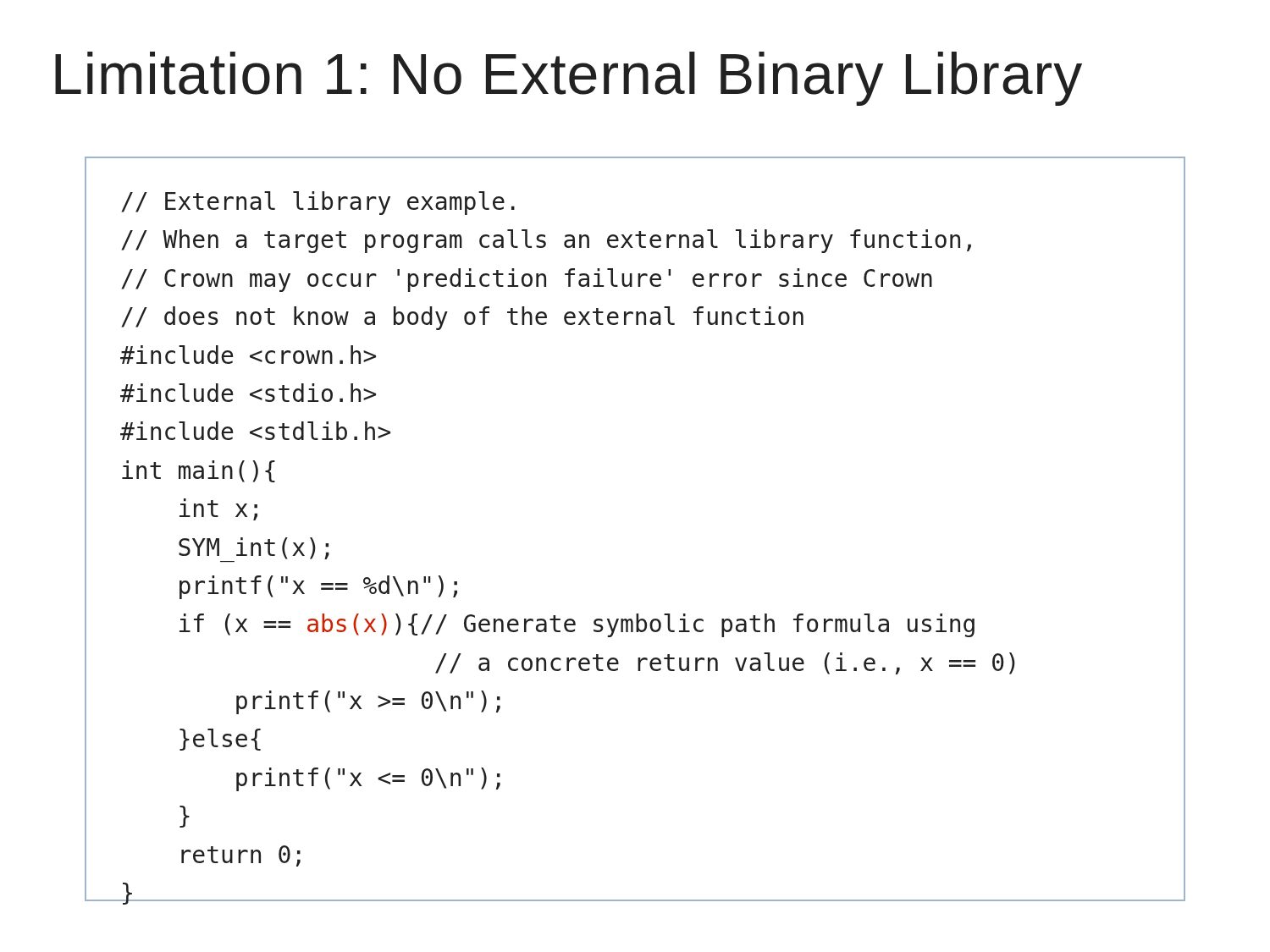Select the title that reads "Limitation 1: No External Binary Library"
This screenshot has width=1270, height=952.
[x=567, y=74]
